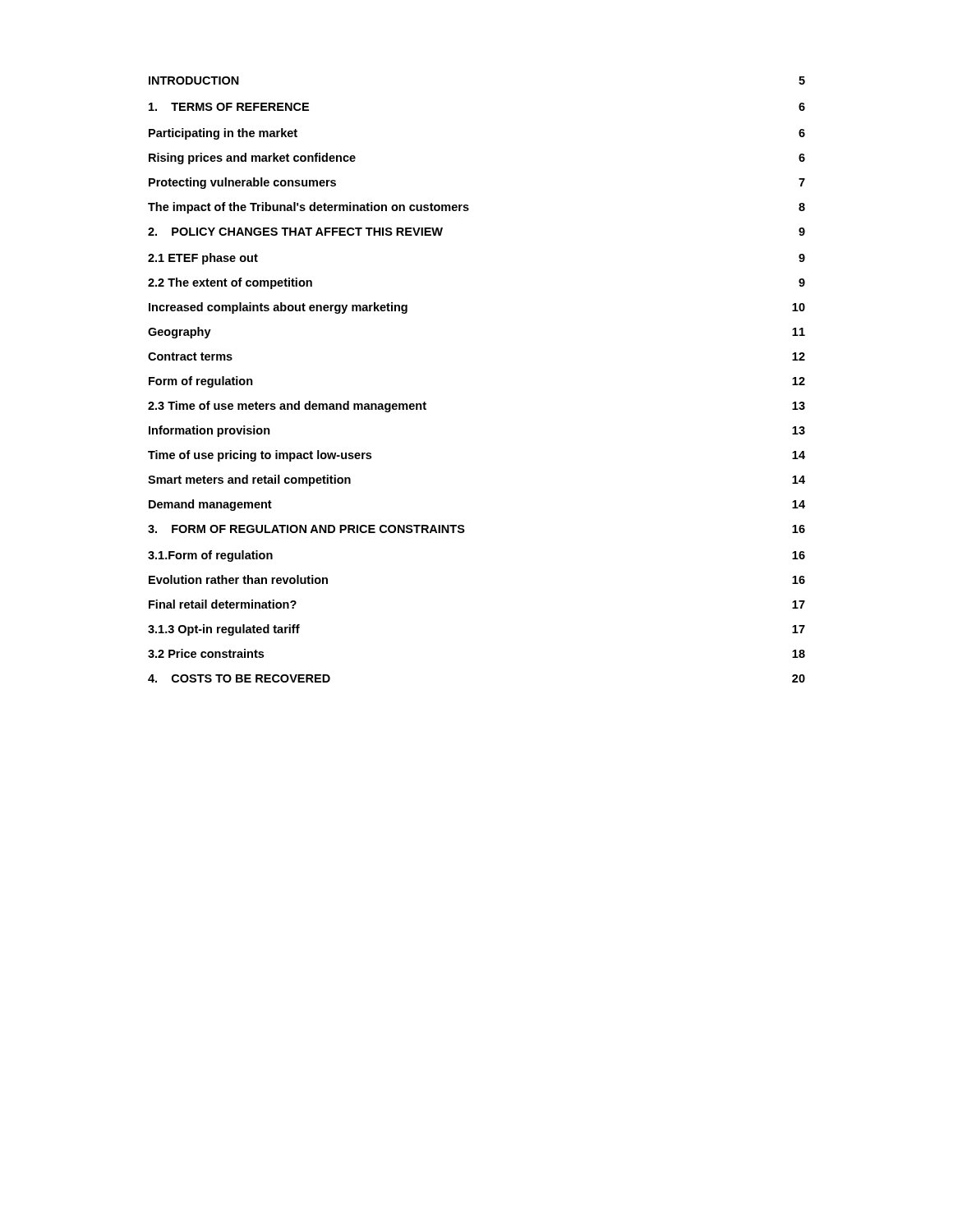Find the section header with the text "Form of regulation 12"
This screenshot has height=1232, width=953.
pyautogui.click(x=205, y=382)
